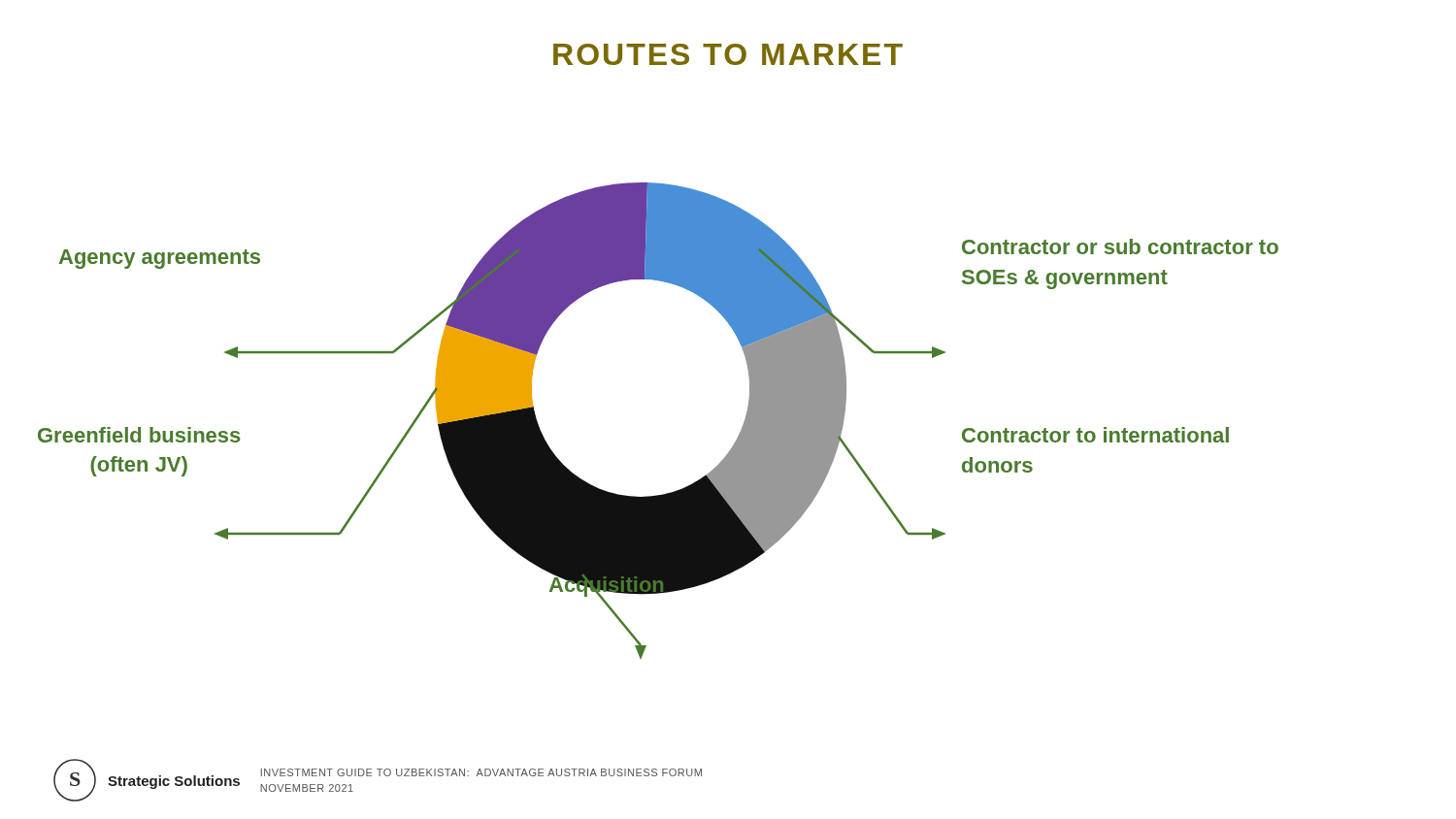Image resolution: width=1456 pixels, height=819 pixels.
Task: Click on the donut chart
Action: (x=728, y=427)
